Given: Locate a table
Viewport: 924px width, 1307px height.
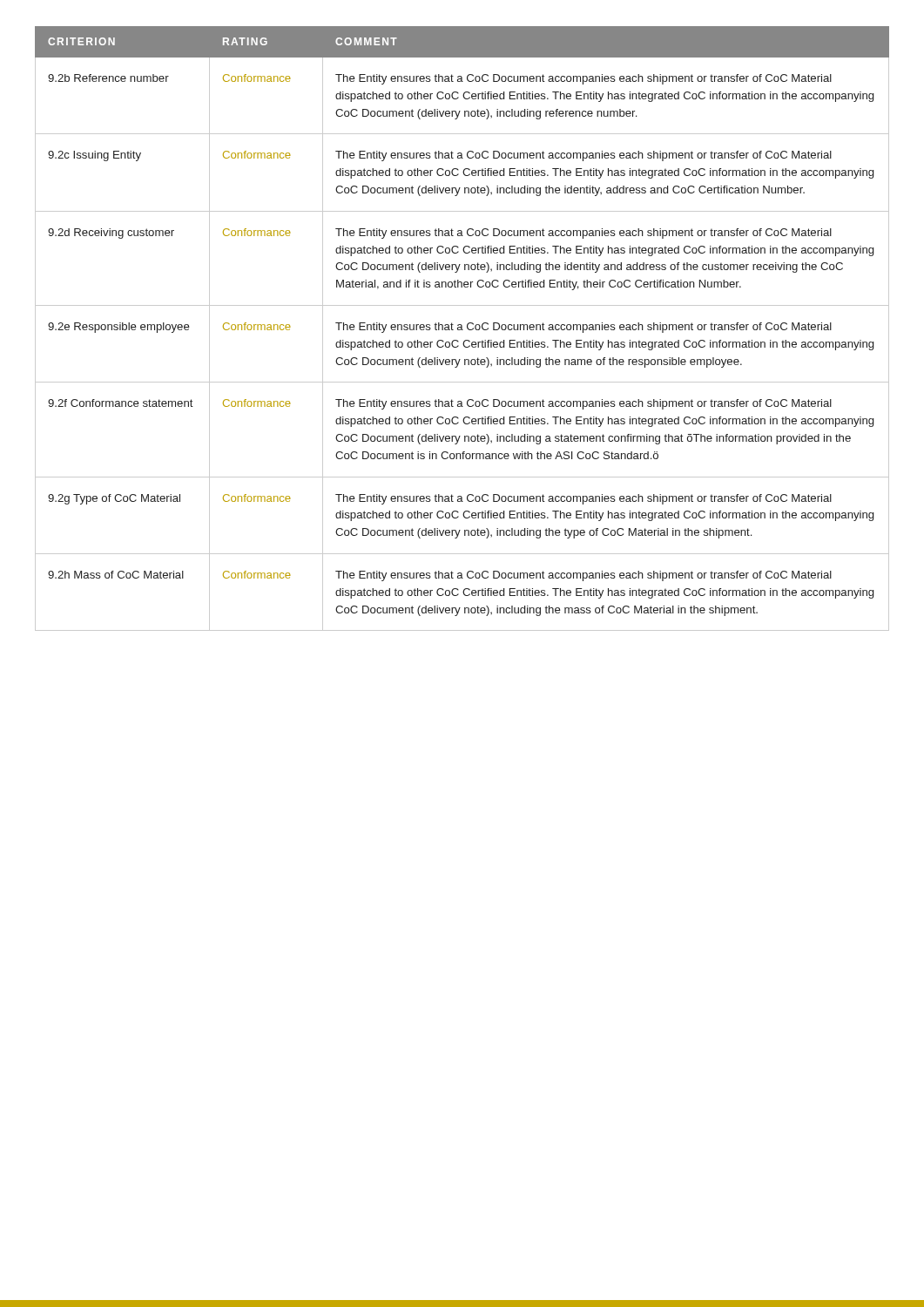Looking at the screenshot, I should [x=462, y=329].
